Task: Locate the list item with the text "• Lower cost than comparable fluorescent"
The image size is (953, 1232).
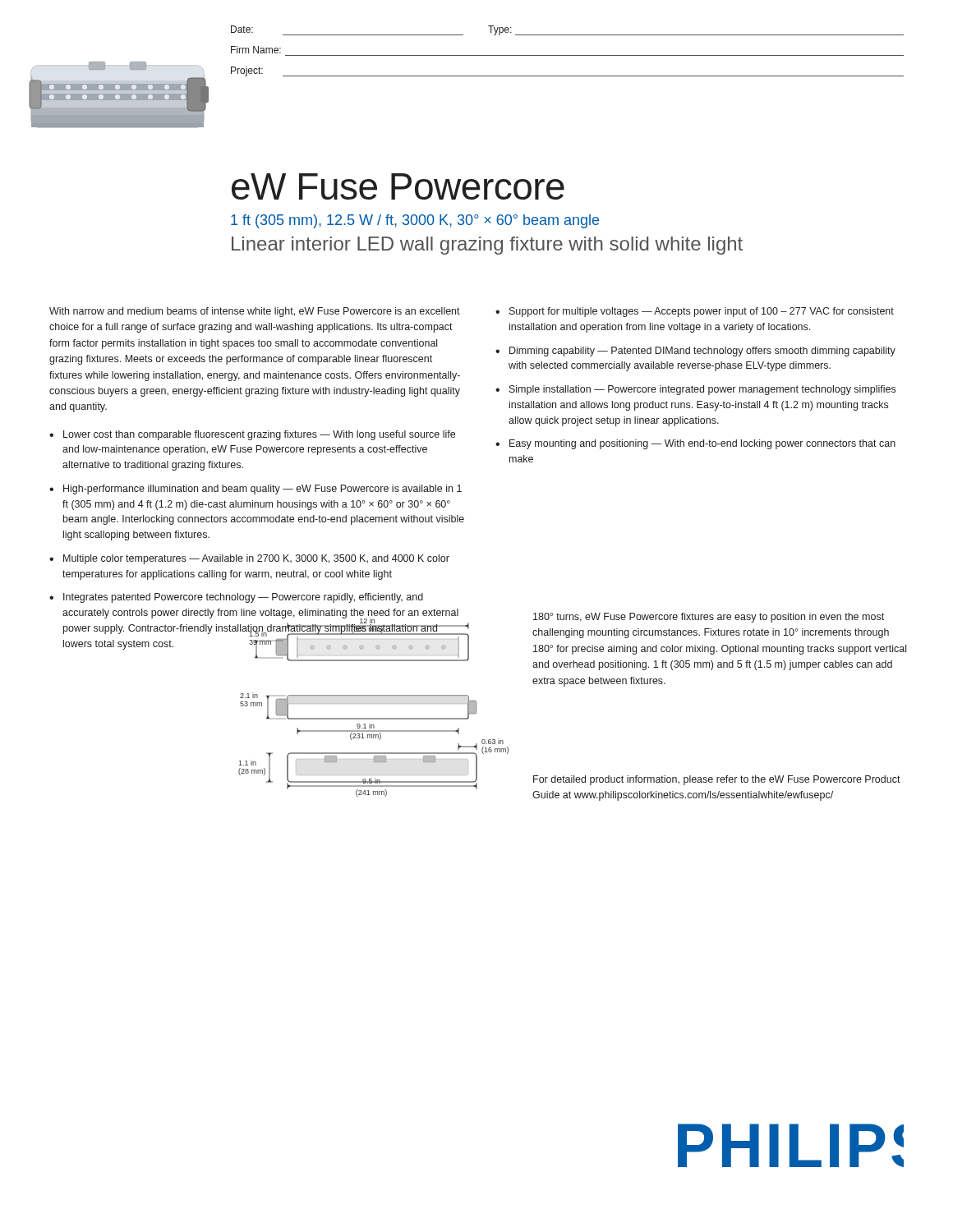Action: 258,450
